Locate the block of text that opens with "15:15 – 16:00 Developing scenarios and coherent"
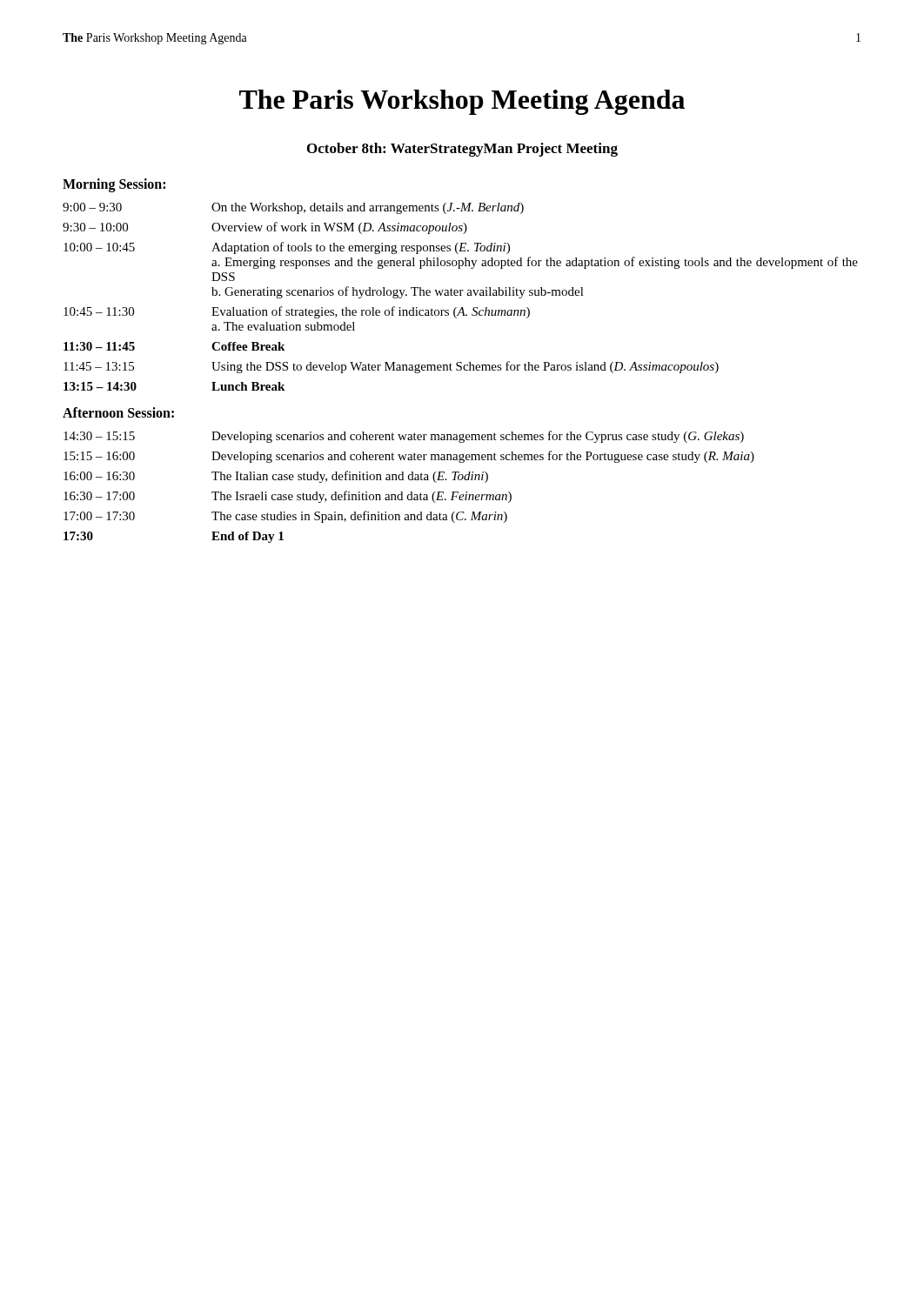 coord(462,456)
